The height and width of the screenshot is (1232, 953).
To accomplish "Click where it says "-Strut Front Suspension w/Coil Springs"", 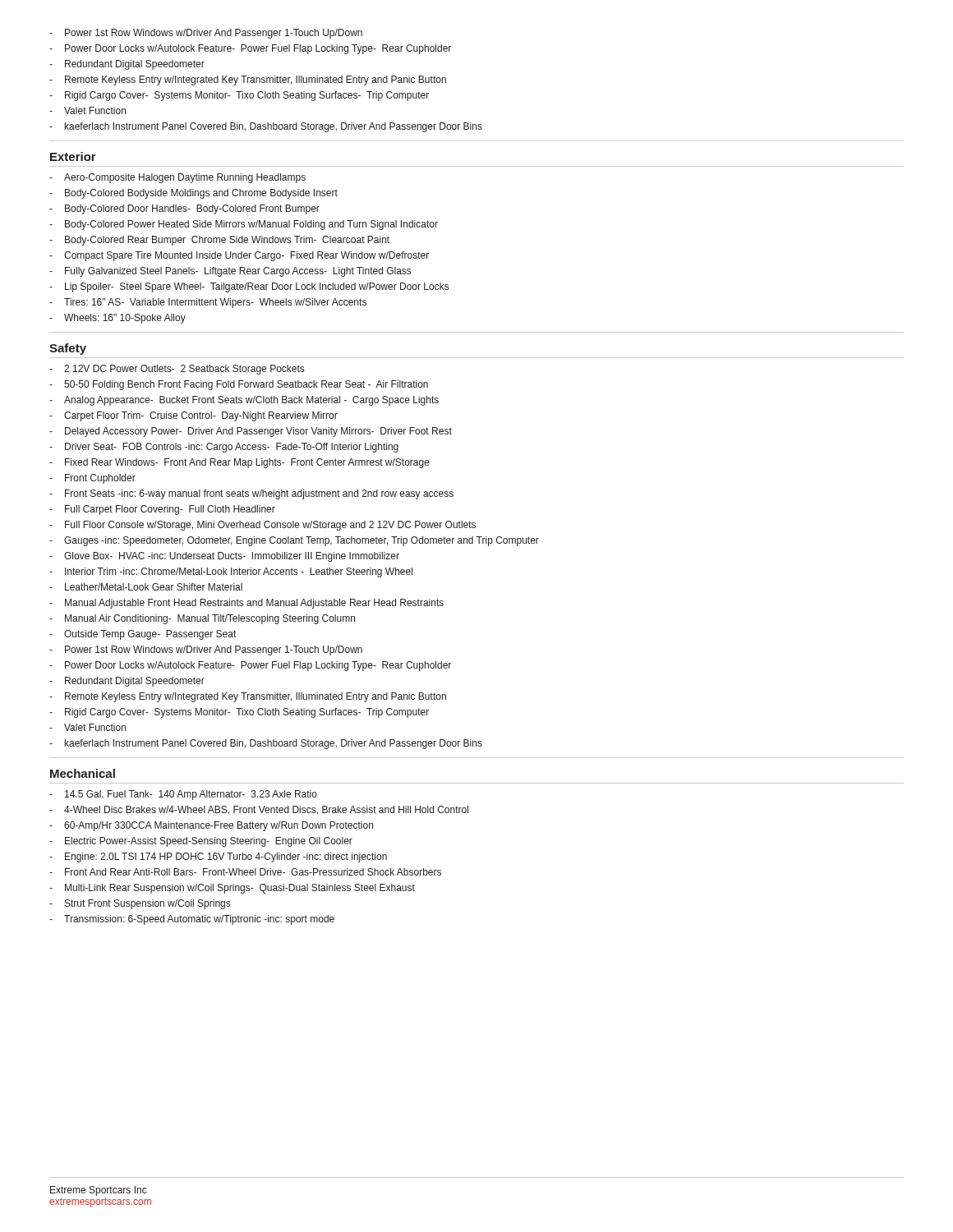I will click(140, 904).
